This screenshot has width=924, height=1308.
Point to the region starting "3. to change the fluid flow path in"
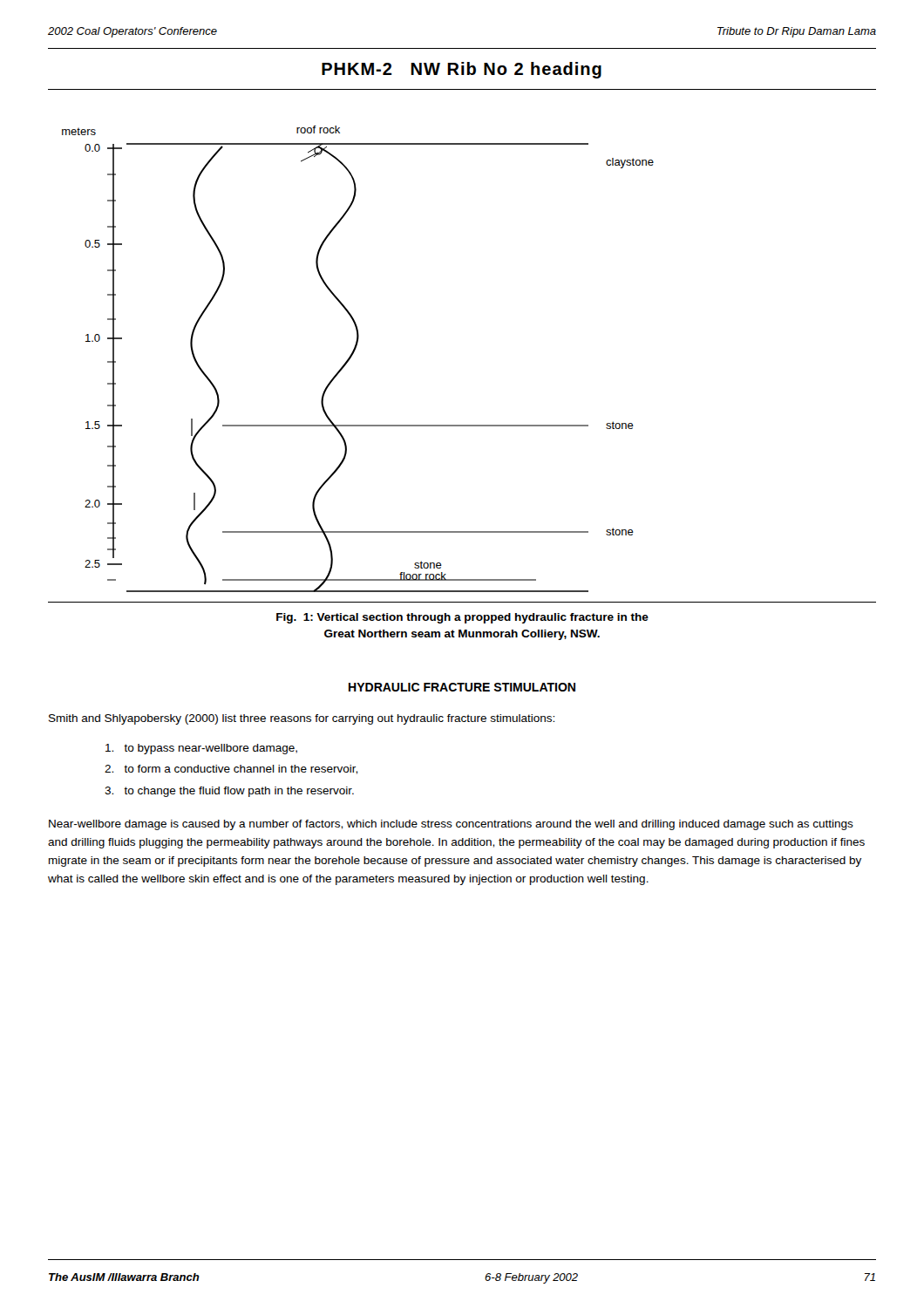pos(230,790)
